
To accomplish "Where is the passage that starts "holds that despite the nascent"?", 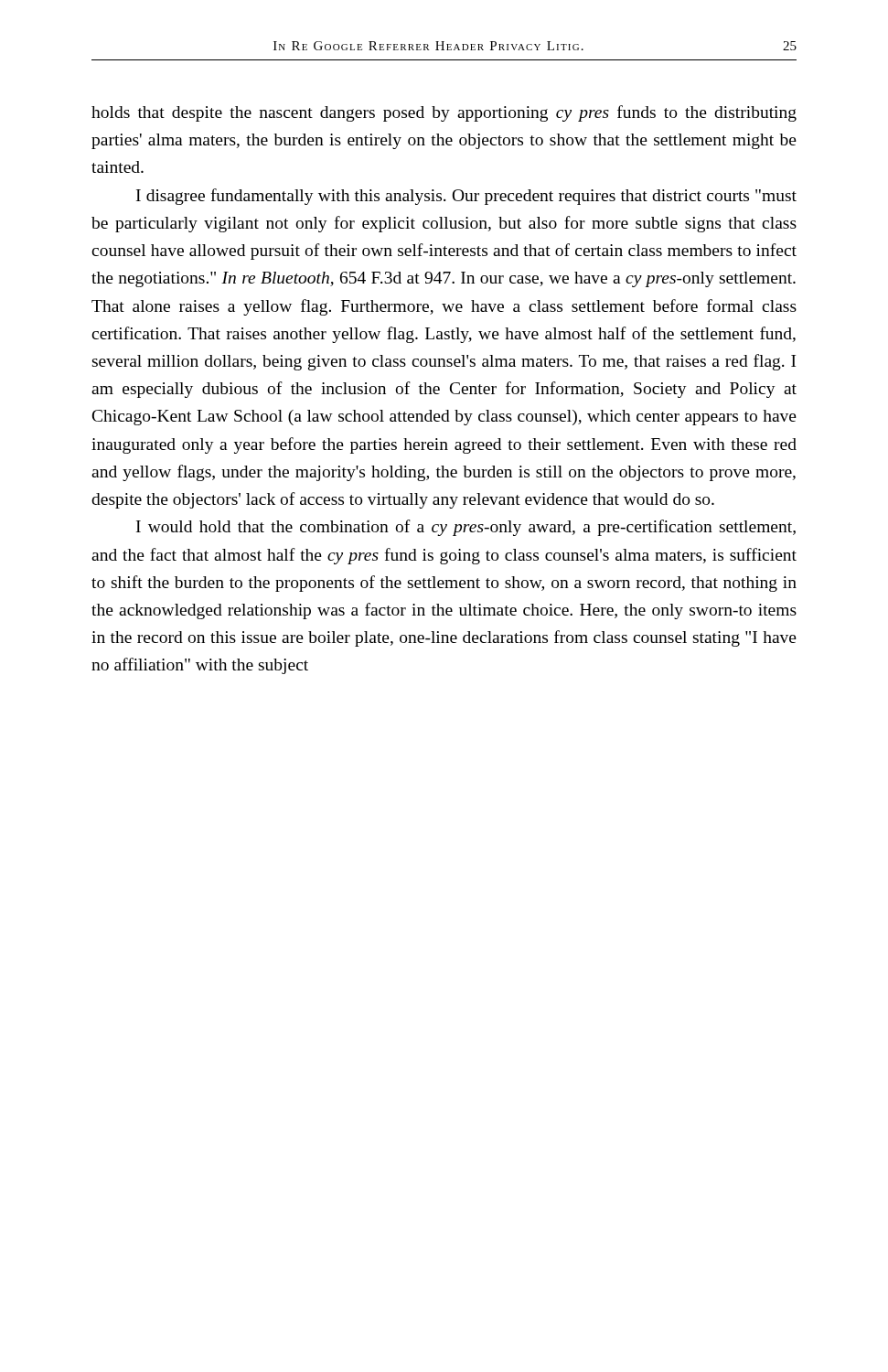I will (x=444, y=140).
